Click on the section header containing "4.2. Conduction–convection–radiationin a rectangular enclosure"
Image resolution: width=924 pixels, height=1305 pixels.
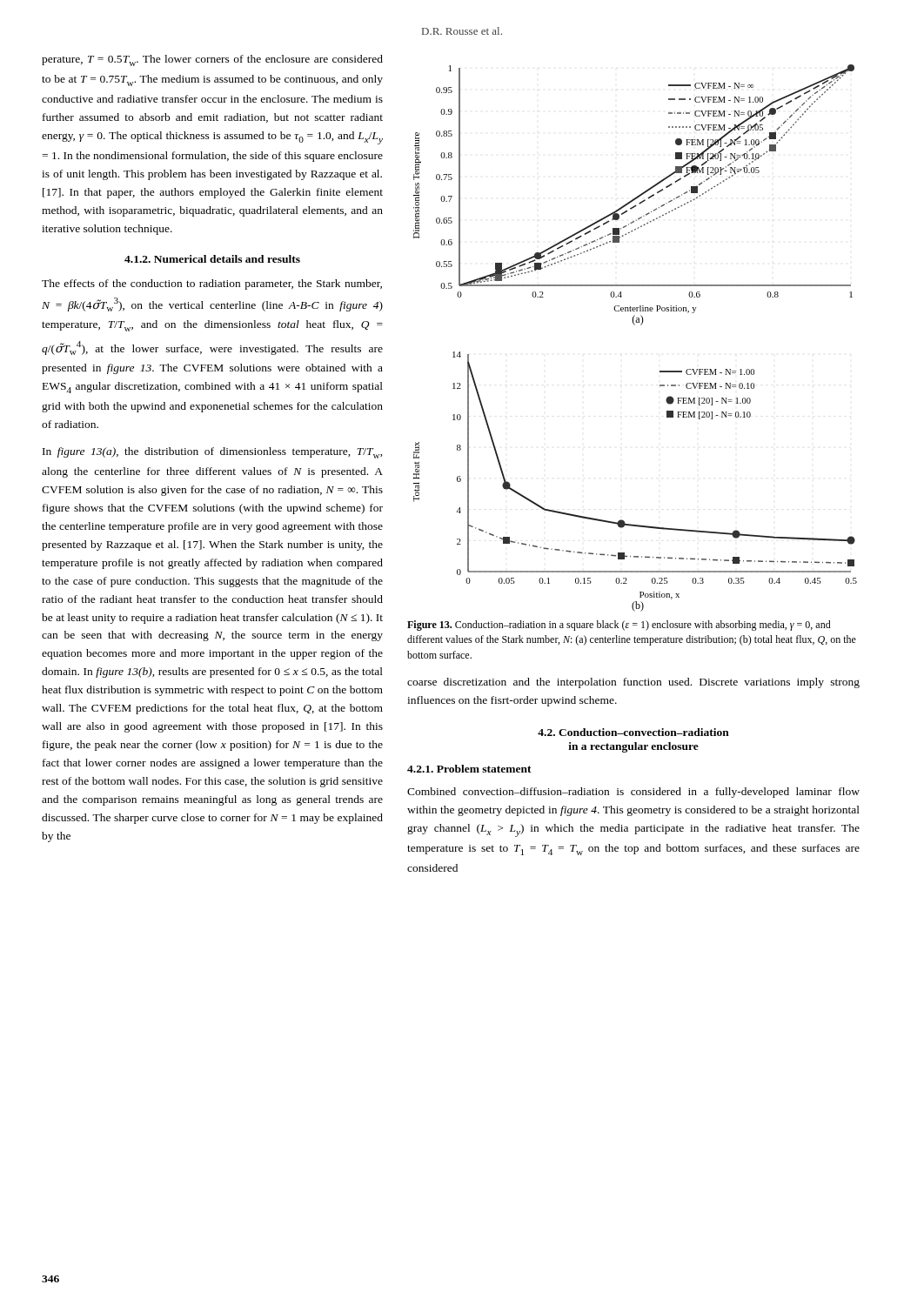[633, 739]
